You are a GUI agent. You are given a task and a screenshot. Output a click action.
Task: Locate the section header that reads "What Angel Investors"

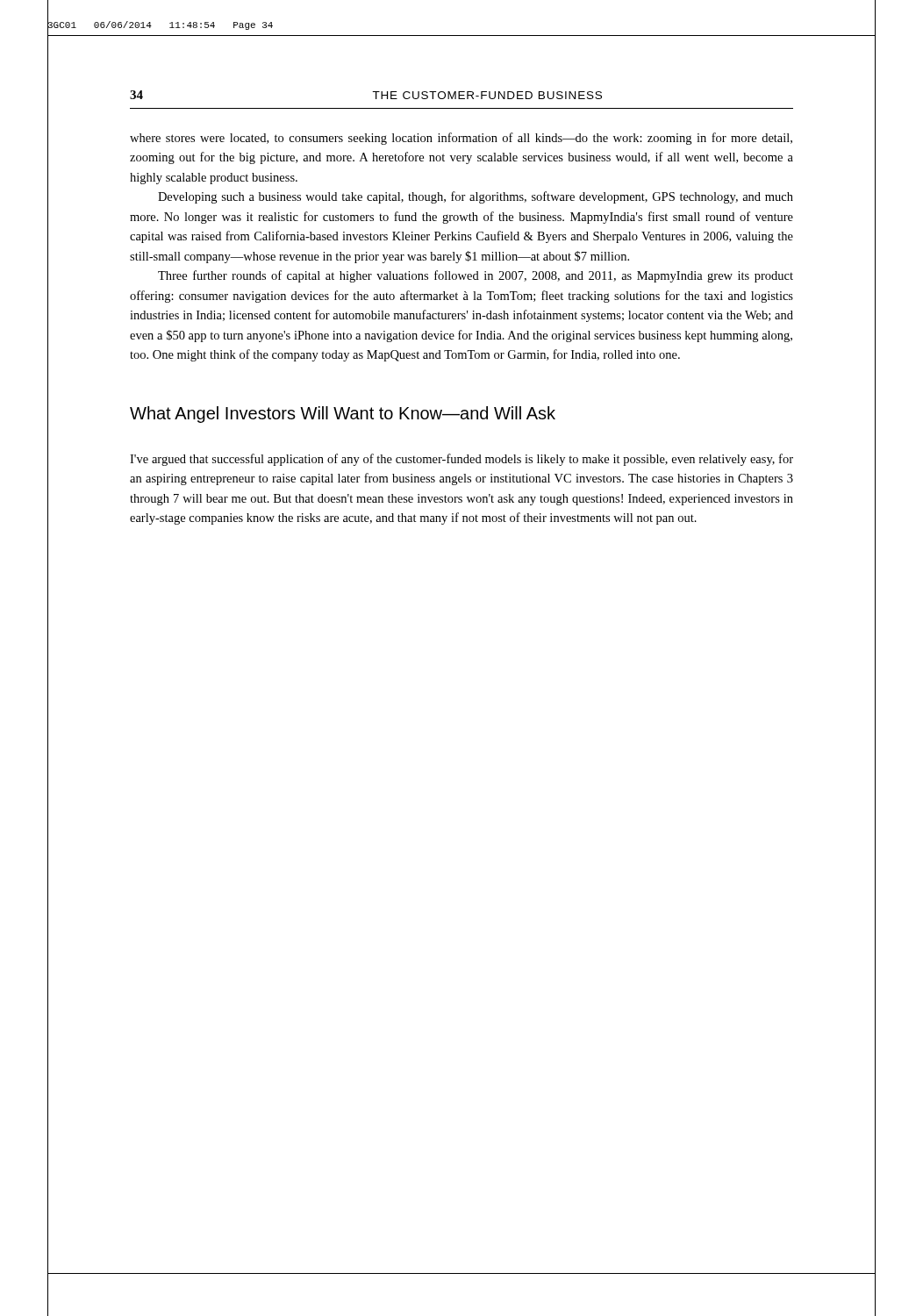pos(343,413)
